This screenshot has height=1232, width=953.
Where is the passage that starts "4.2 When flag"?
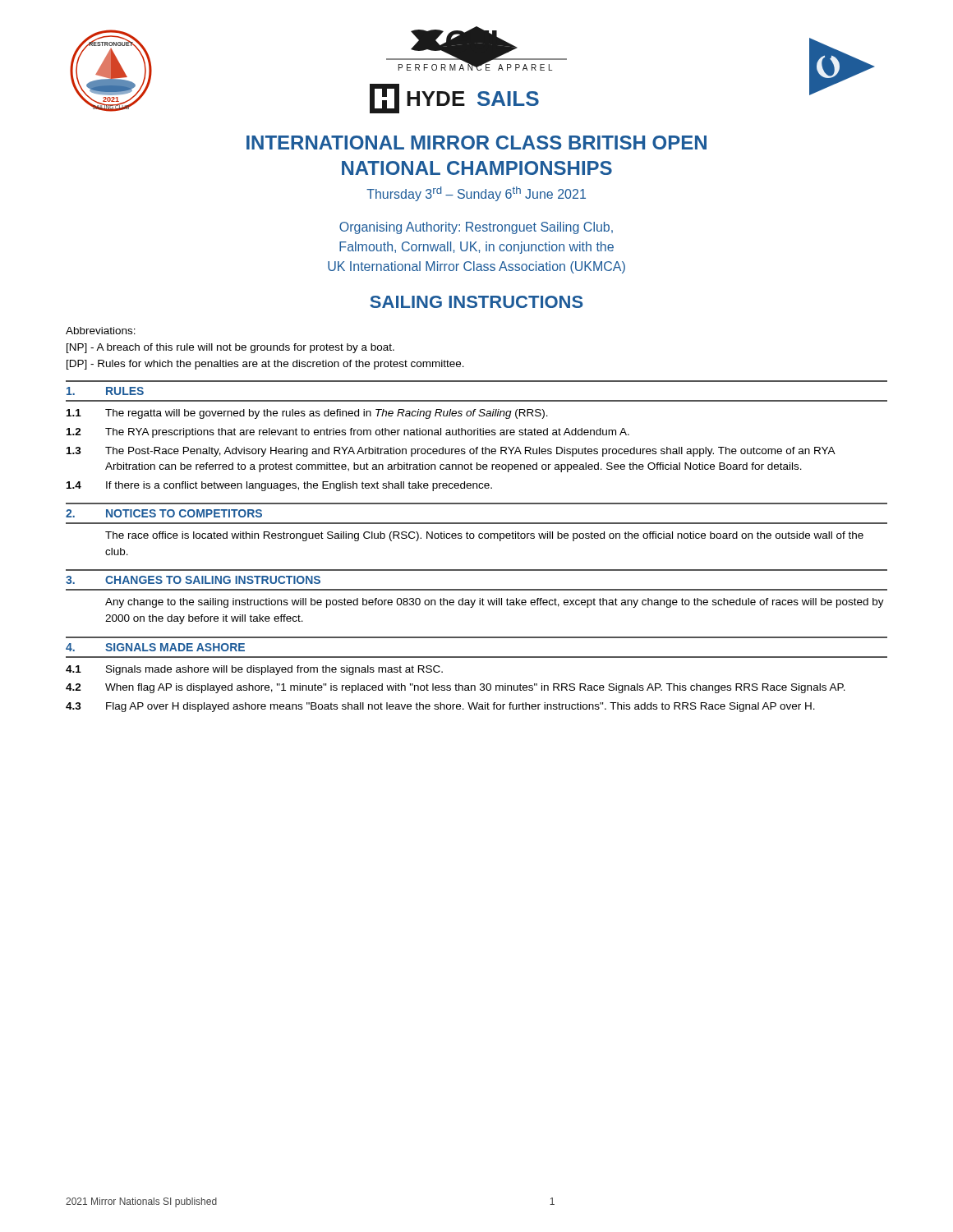click(476, 687)
